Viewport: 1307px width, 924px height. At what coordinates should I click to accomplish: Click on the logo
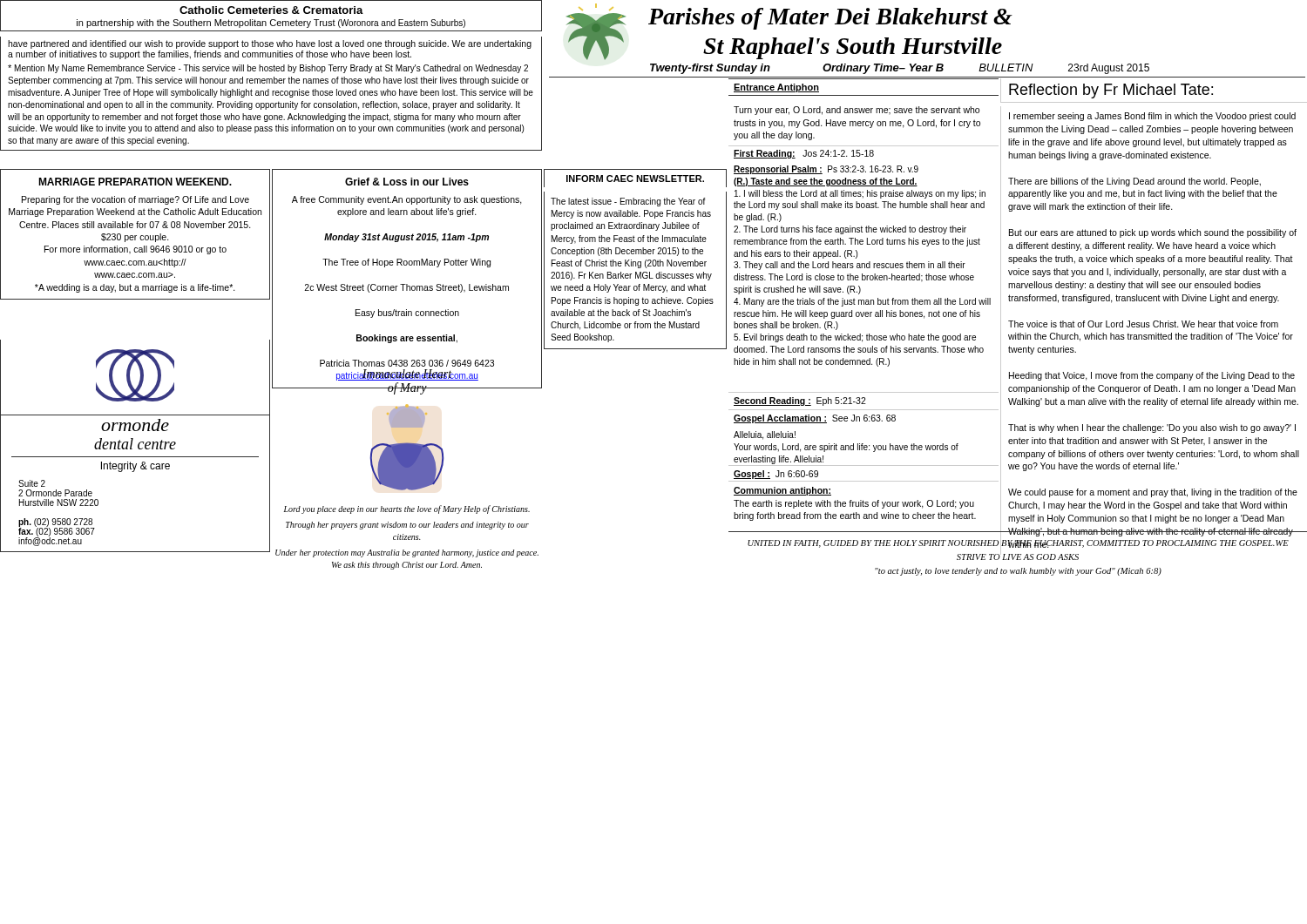(135, 378)
